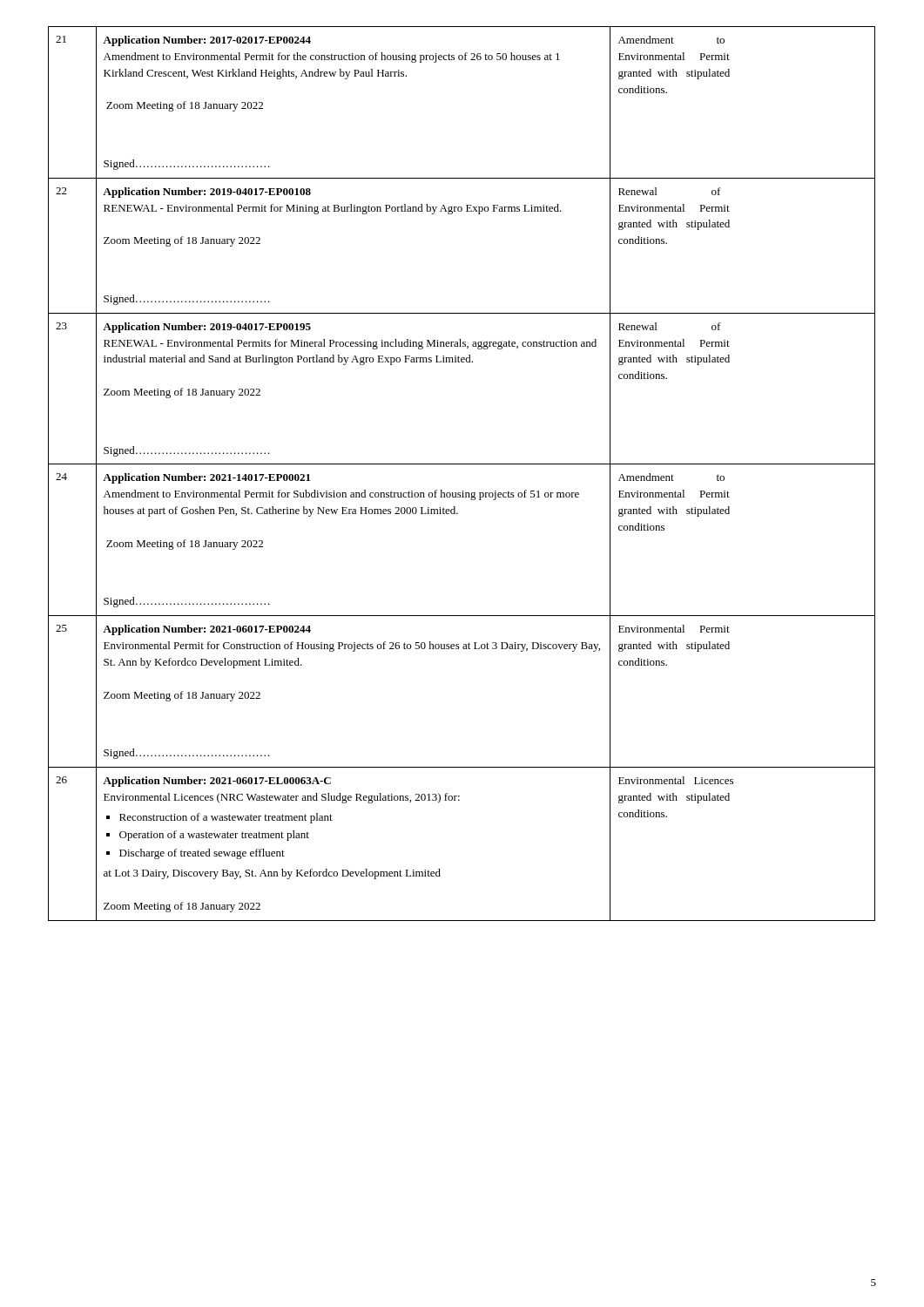This screenshot has width=924, height=1307.
Task: Find the text block containing "Application Number: 2021-14017-EP00021 Amendment to"
Action: 206,478
